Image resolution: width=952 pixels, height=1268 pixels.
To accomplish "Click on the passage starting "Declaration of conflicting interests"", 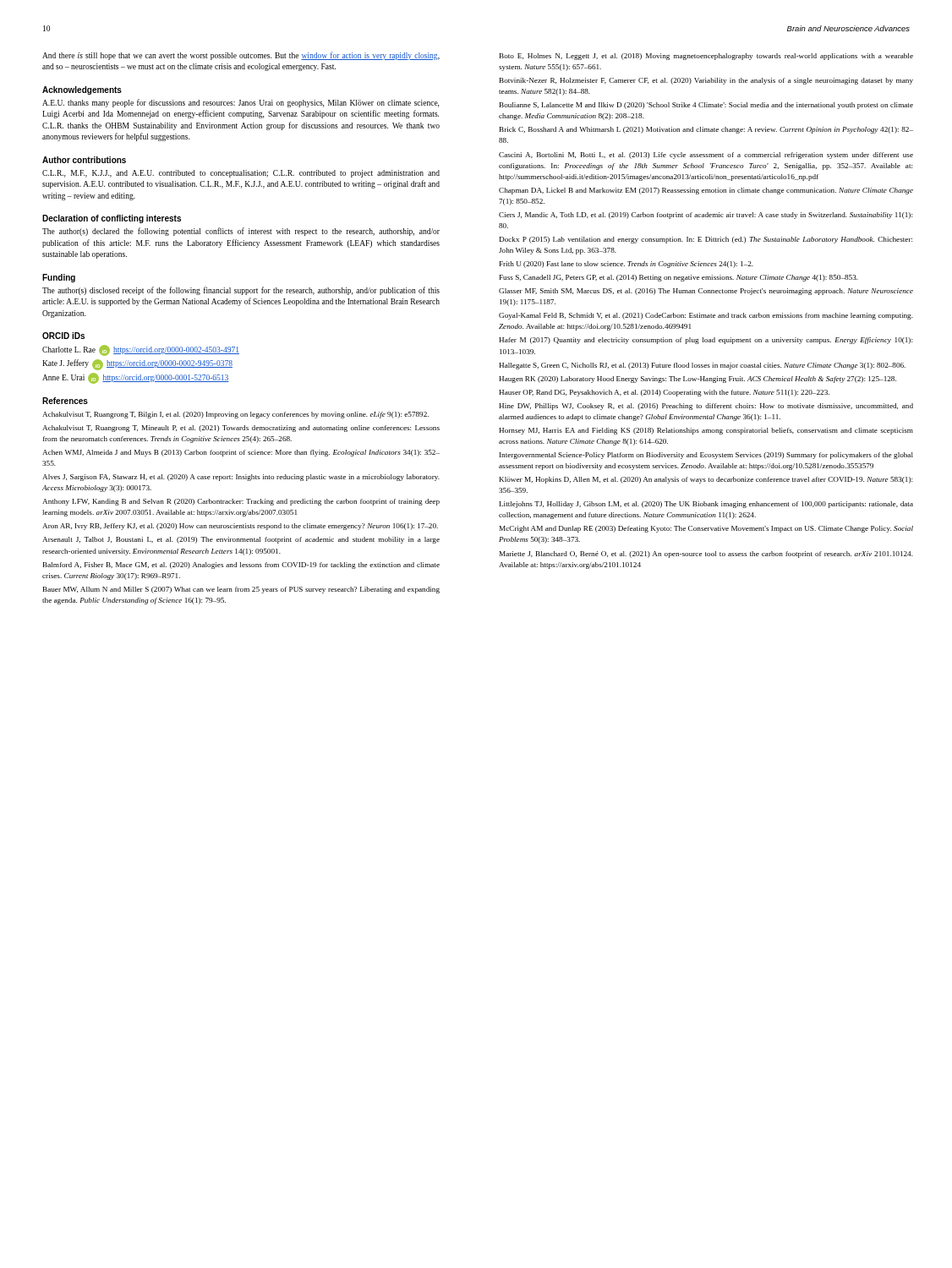I will coord(112,219).
